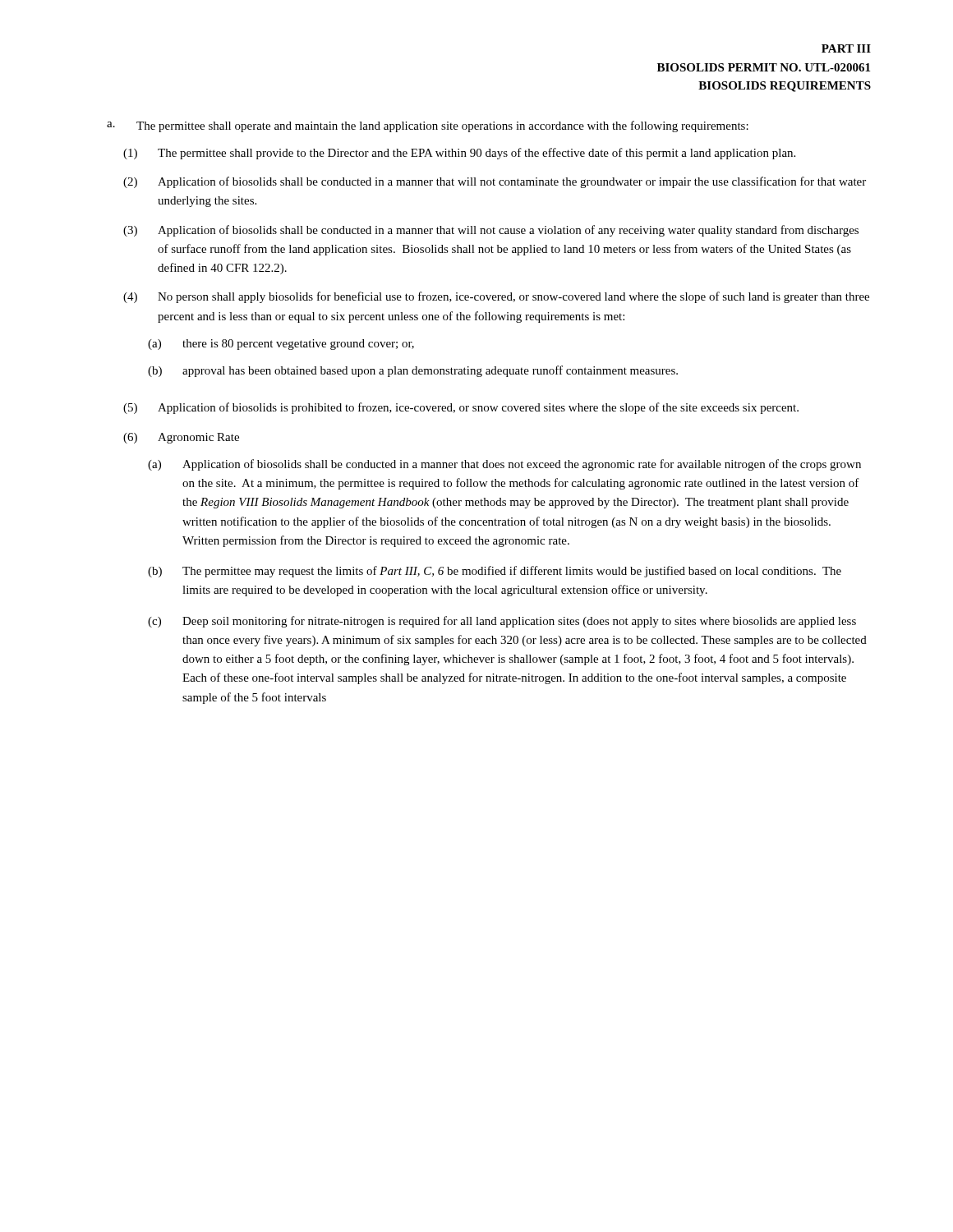Select the list item containing "(a) there is 80 percent"

pyautogui.click(x=281, y=344)
